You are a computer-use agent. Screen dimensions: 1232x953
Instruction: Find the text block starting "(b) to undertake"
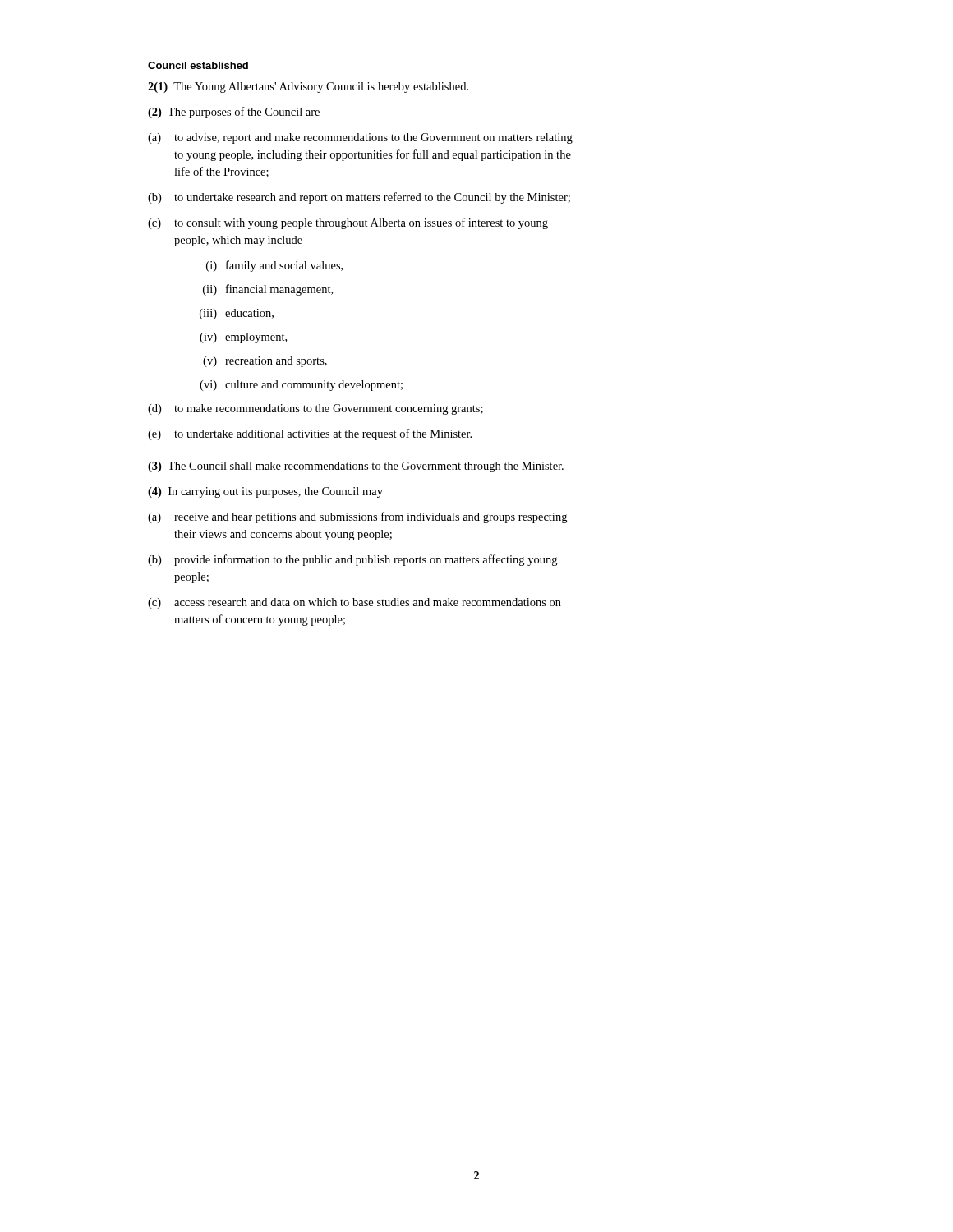point(361,198)
